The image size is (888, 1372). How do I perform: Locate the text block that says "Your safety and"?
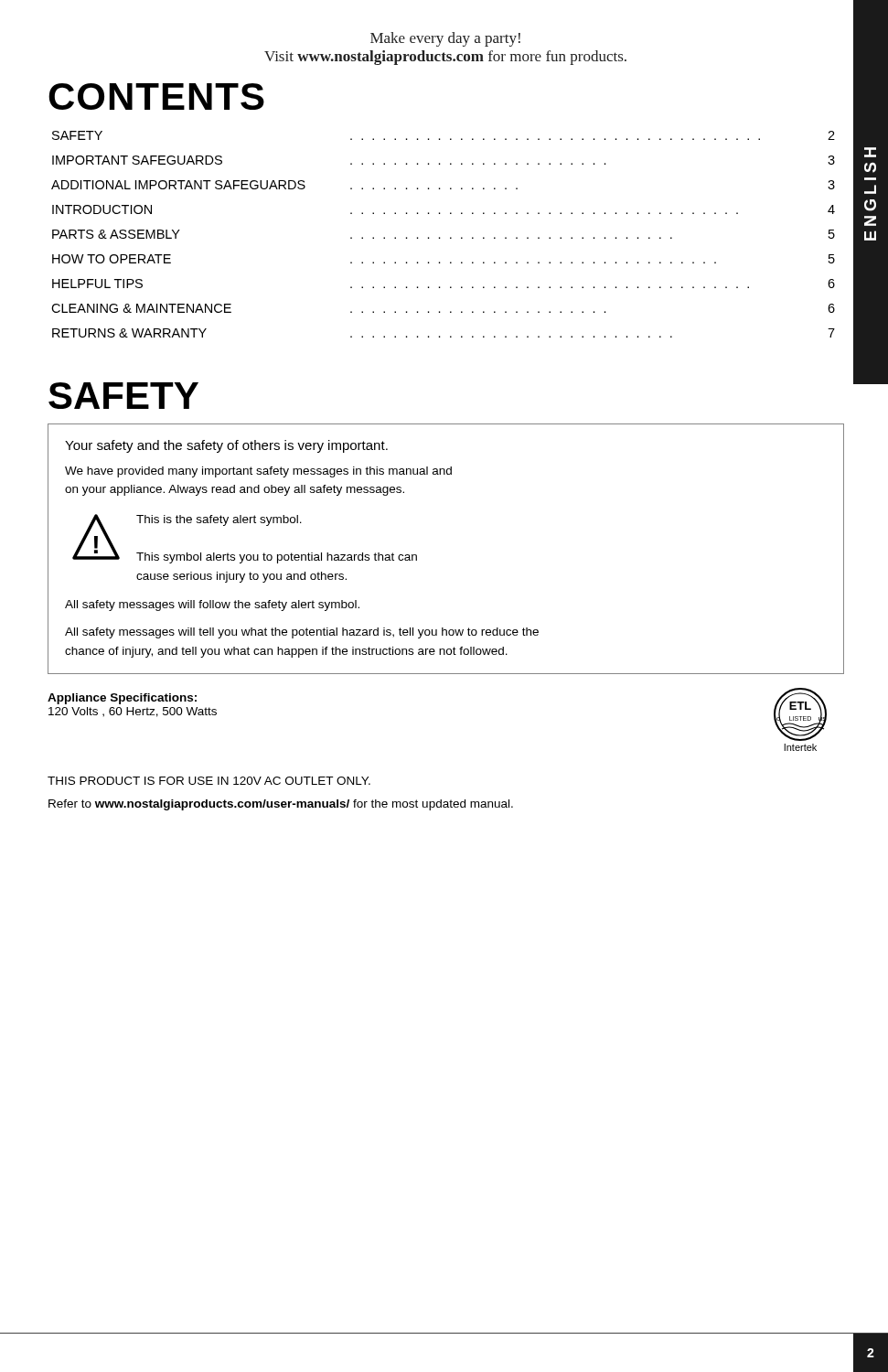(227, 445)
